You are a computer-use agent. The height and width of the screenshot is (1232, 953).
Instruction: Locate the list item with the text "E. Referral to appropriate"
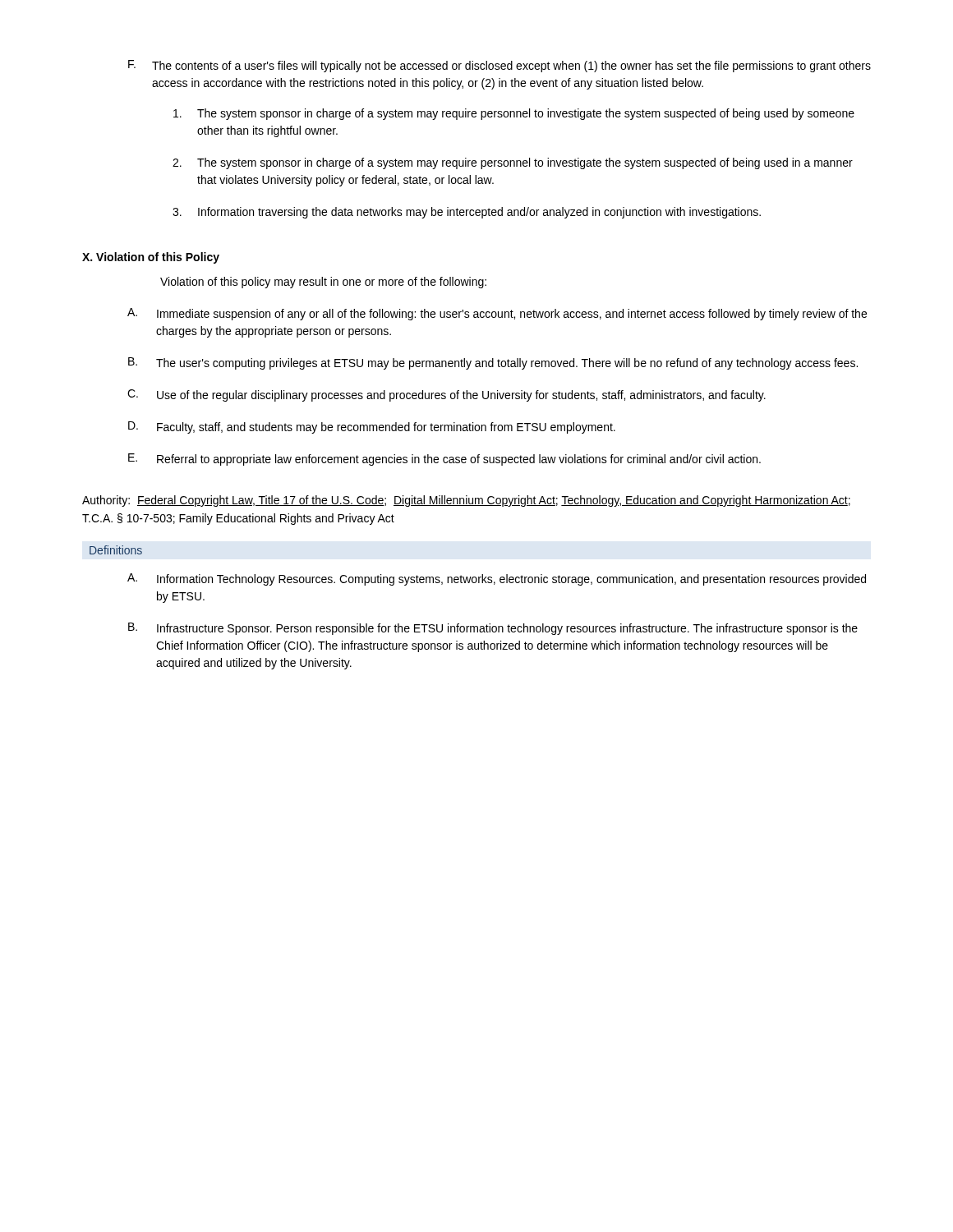pos(499,460)
